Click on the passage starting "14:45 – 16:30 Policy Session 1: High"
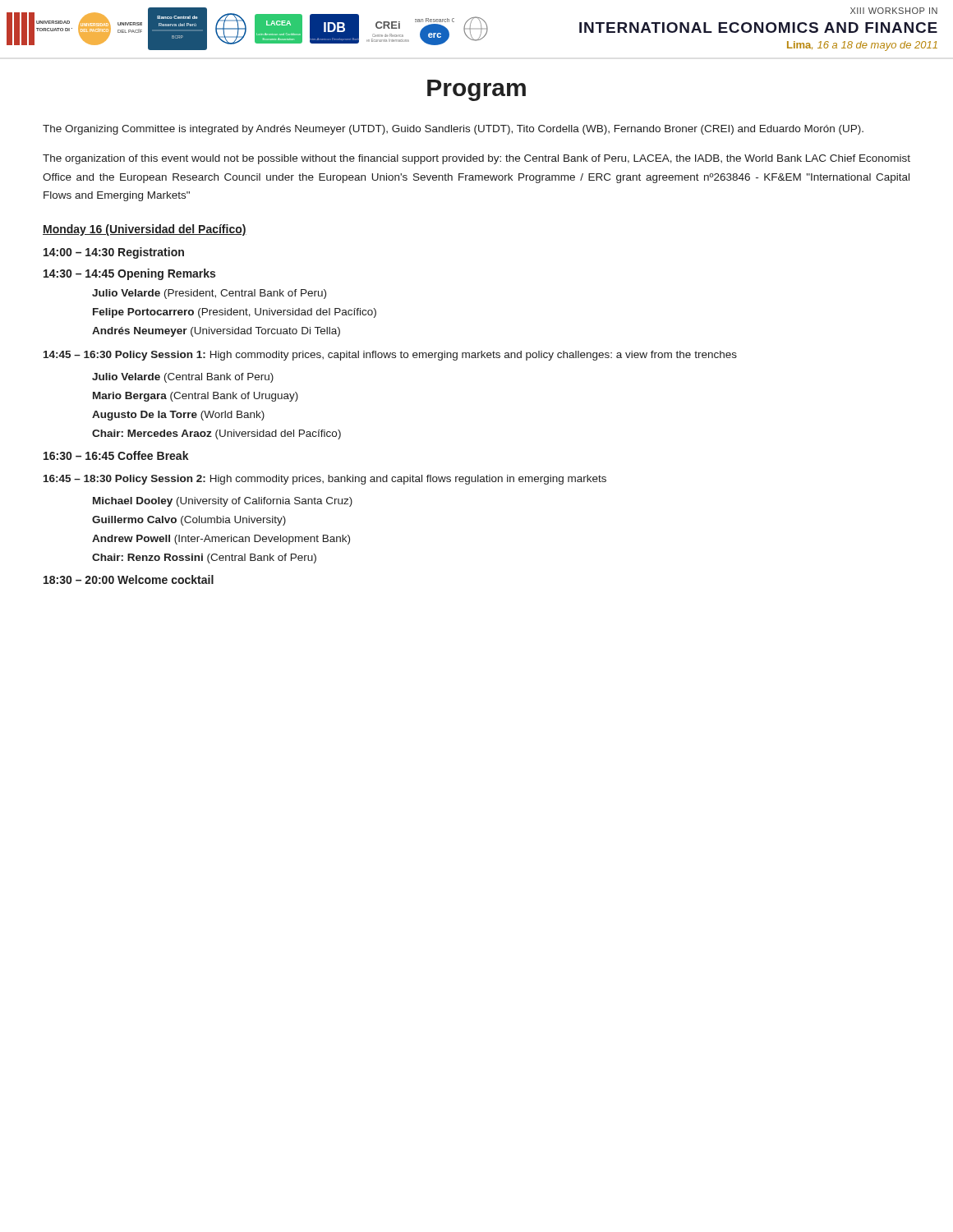953x1232 pixels. pos(390,354)
